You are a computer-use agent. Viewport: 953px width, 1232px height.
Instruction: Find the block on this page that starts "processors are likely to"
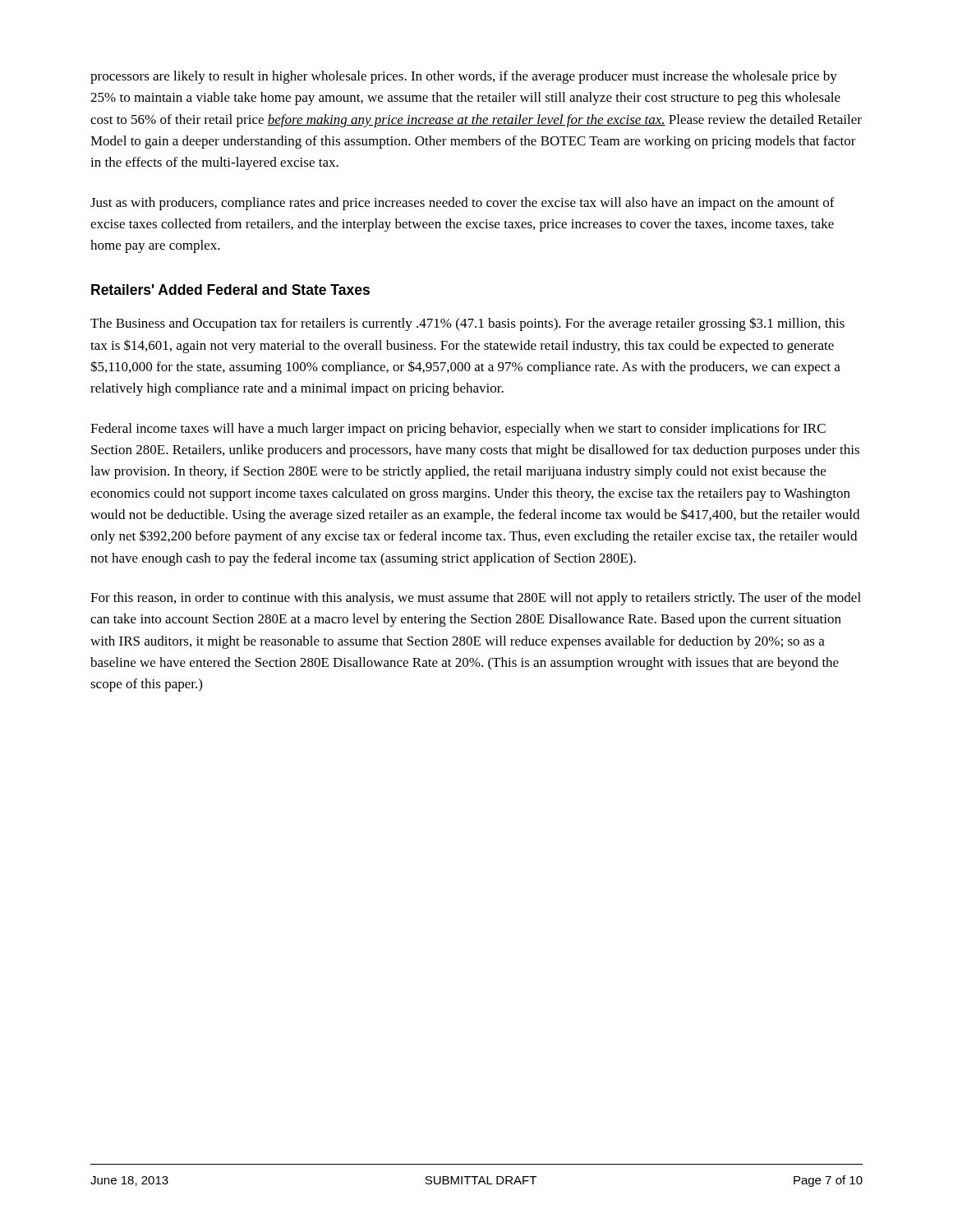[476, 119]
